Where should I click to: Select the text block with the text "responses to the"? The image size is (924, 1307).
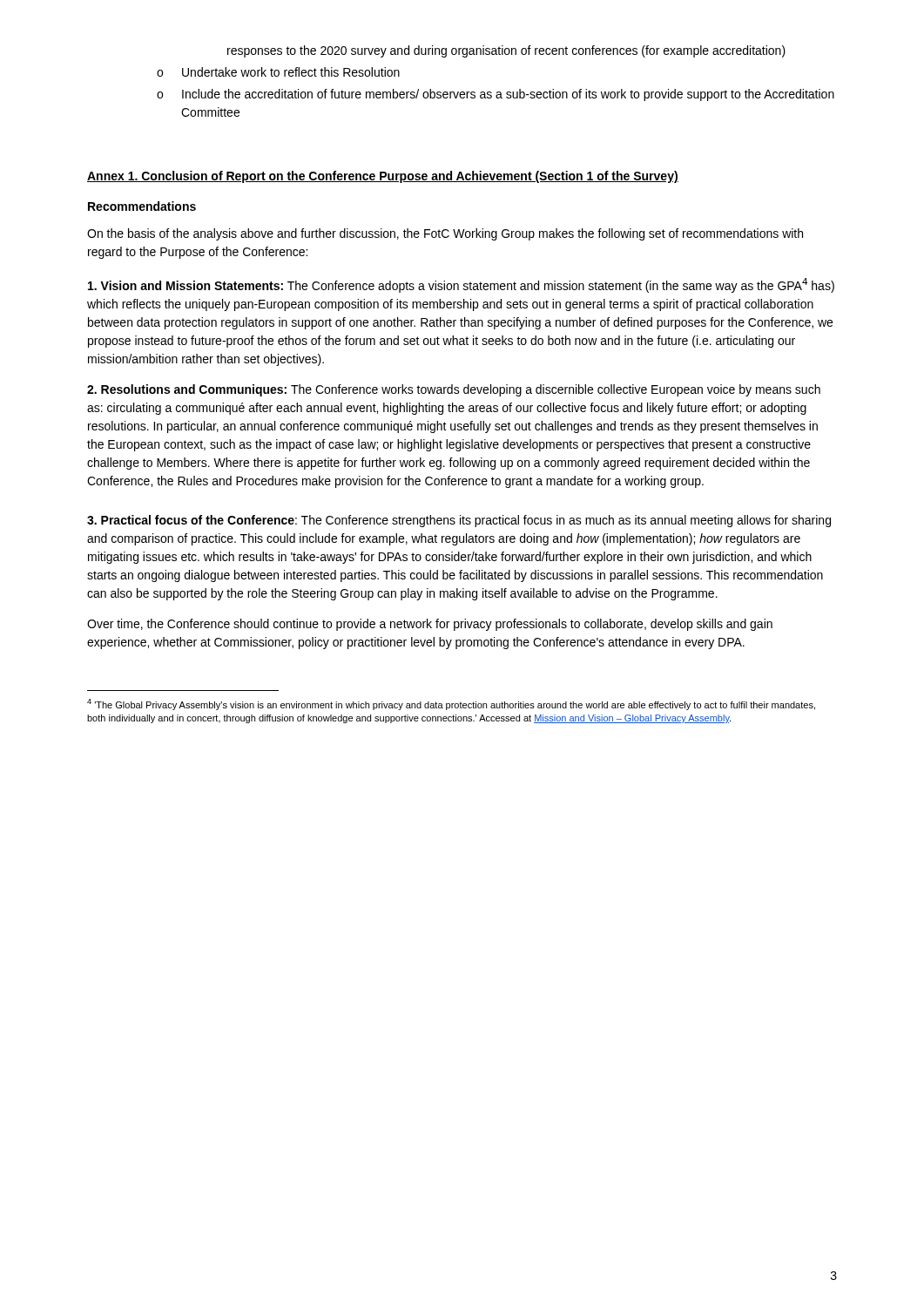pyautogui.click(x=506, y=51)
